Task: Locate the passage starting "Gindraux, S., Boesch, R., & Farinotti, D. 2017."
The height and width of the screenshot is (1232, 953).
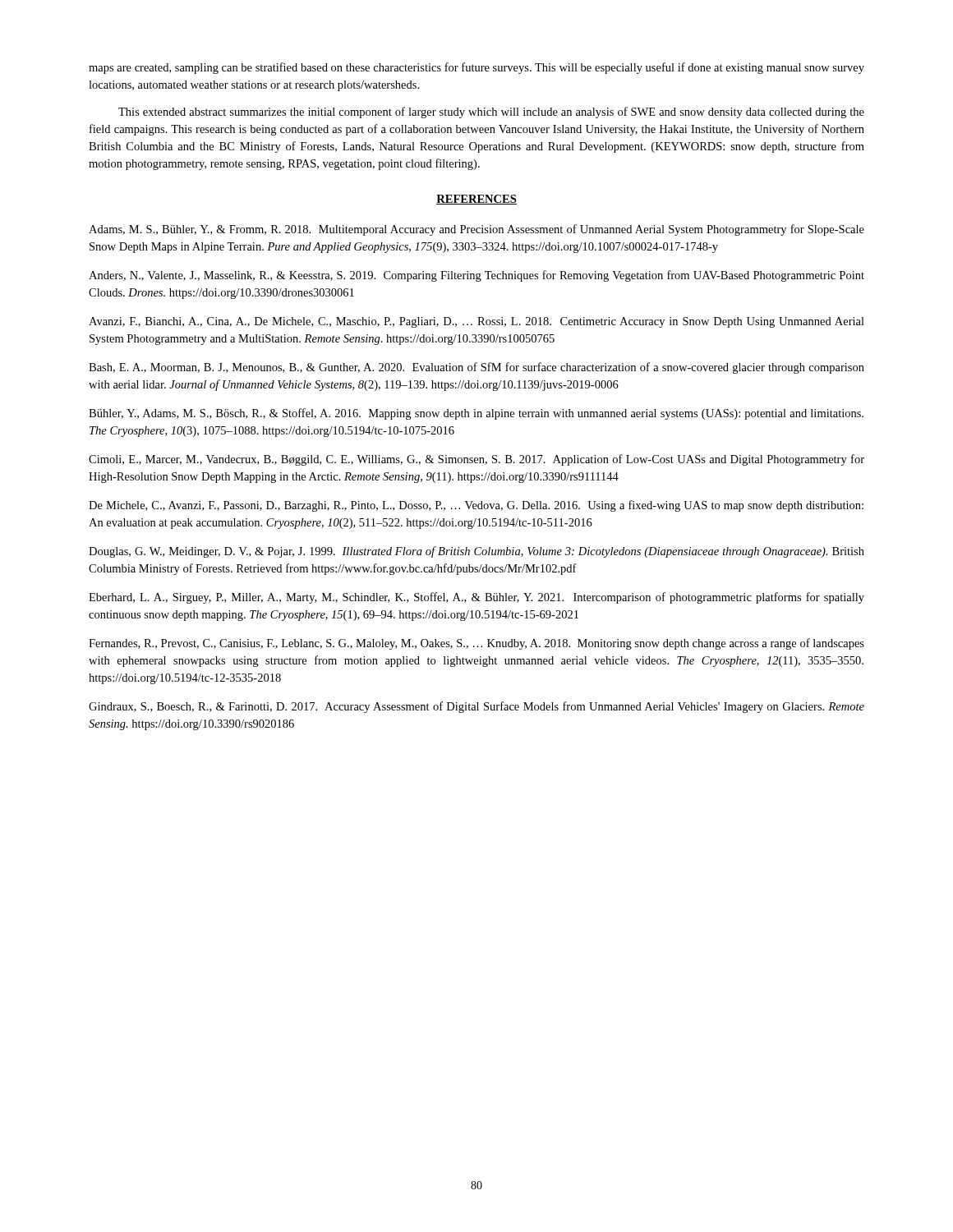Action: tap(476, 715)
